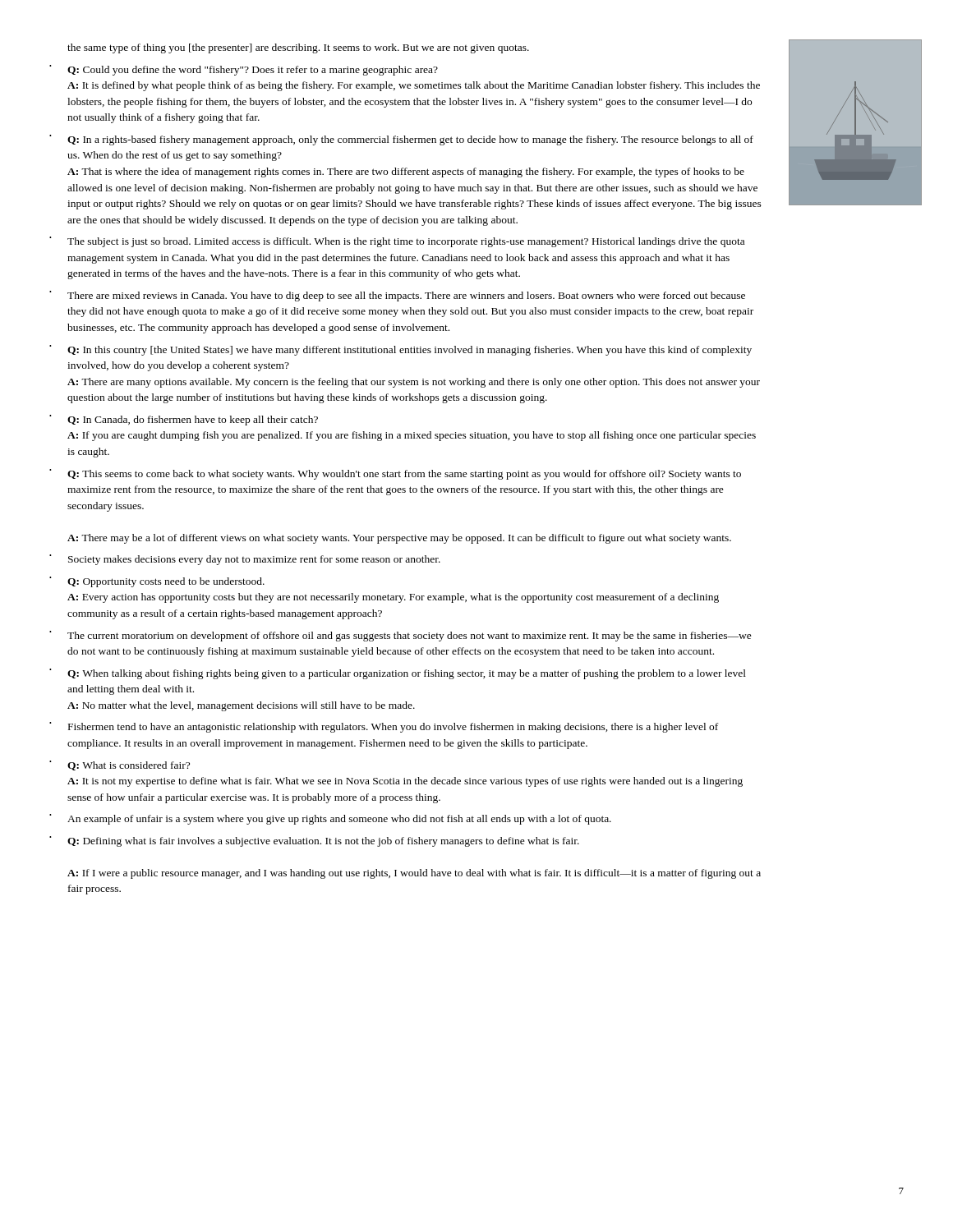
Task: Find the list item that says "• The current"
Action: click(407, 643)
